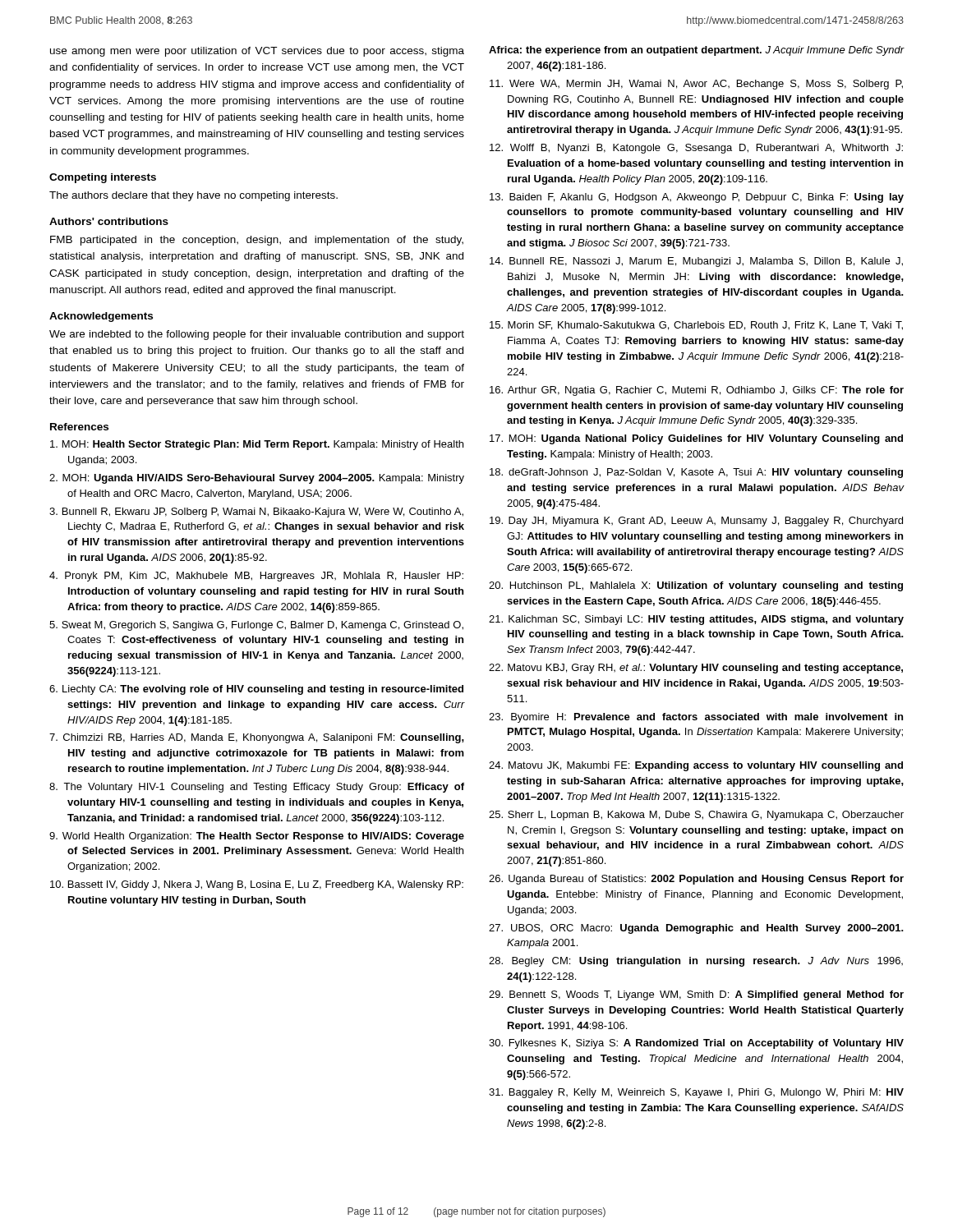Locate the element starting "17. MOH: Uganda National"

(x=696, y=446)
